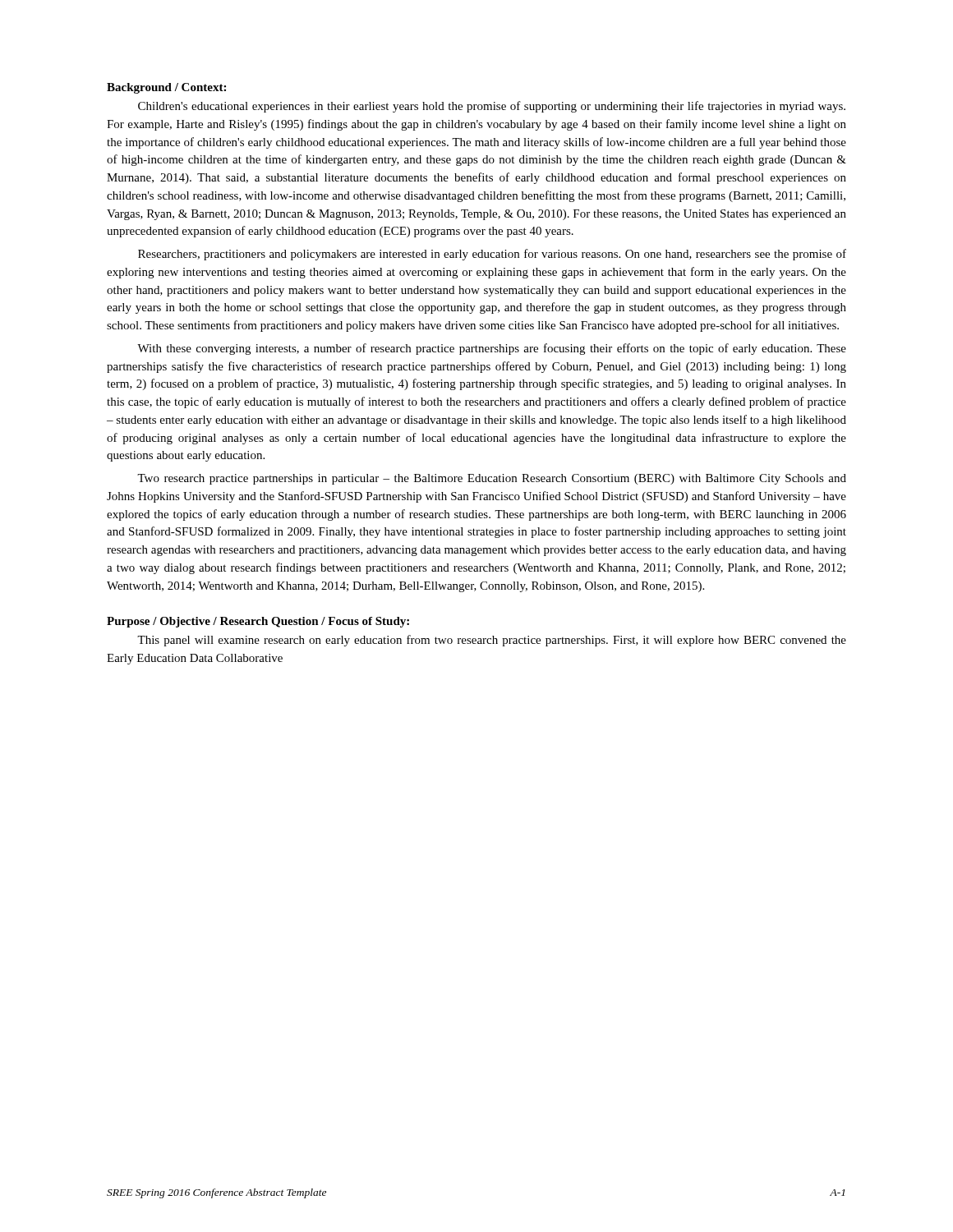Locate the region starting "Children's educational experiences in their"
This screenshot has width=953, height=1232.
[x=476, y=169]
